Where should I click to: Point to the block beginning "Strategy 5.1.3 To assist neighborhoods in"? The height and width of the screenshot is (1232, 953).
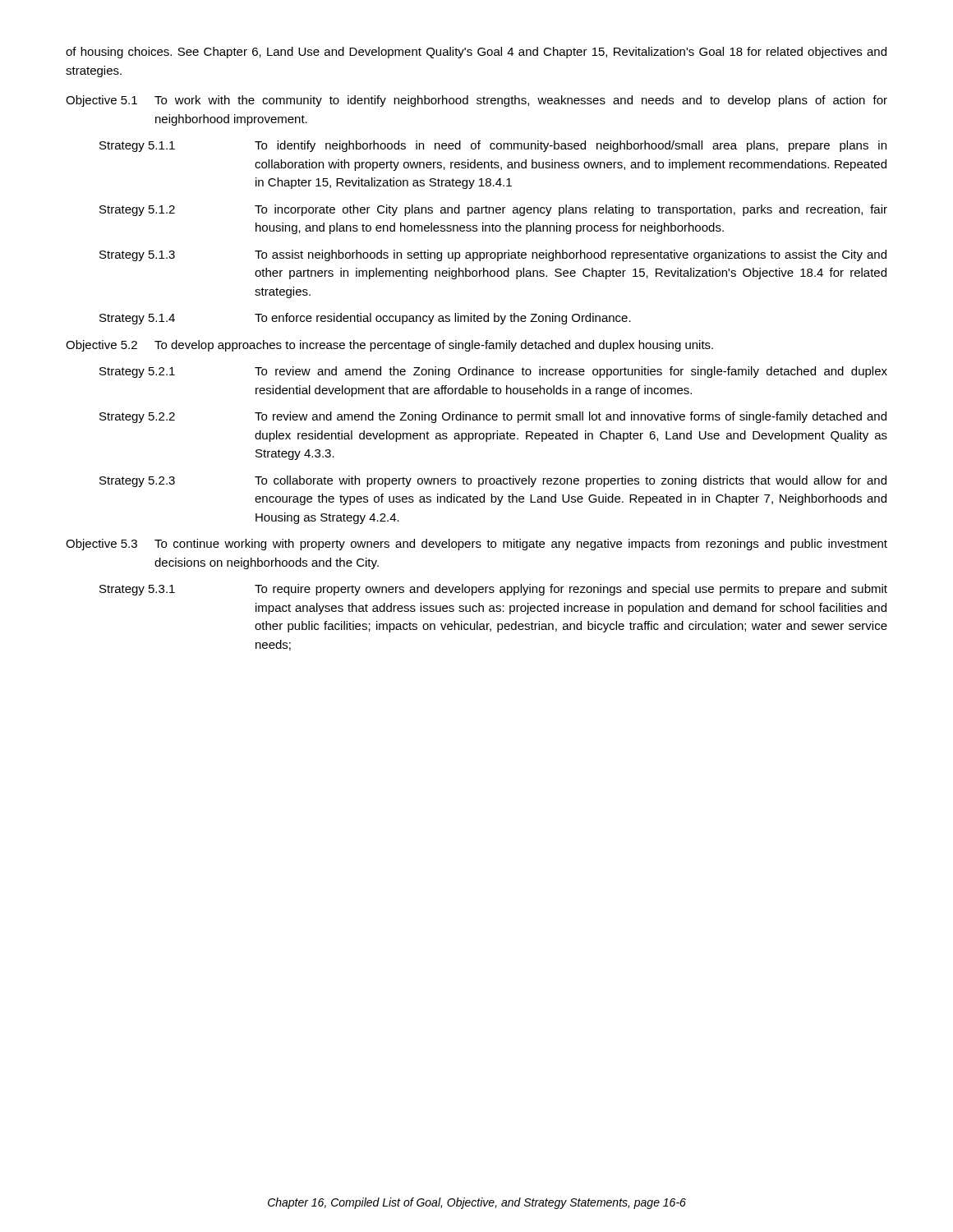tap(476, 273)
